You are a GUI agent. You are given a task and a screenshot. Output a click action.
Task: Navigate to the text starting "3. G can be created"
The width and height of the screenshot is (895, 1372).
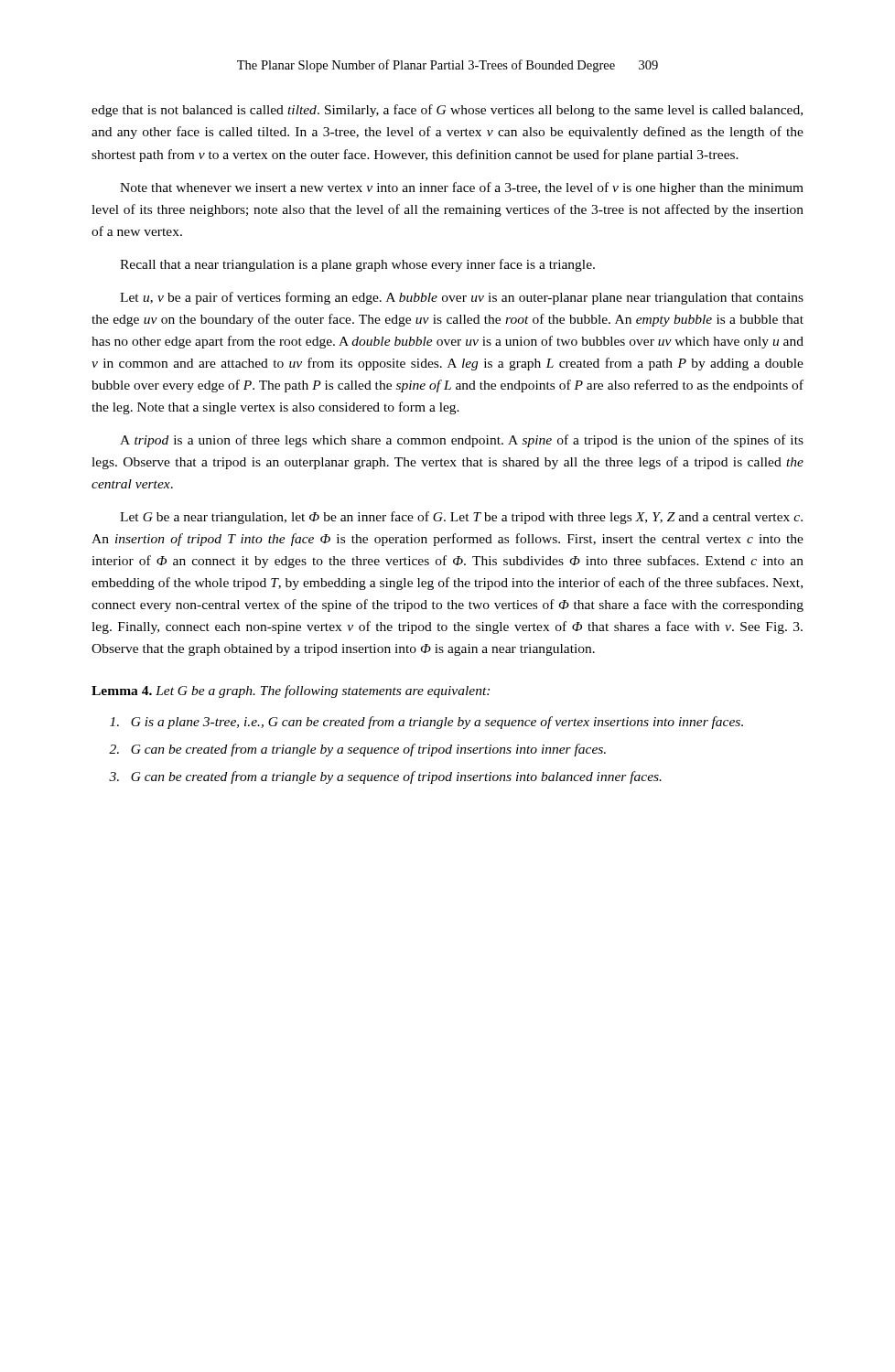coord(456,776)
